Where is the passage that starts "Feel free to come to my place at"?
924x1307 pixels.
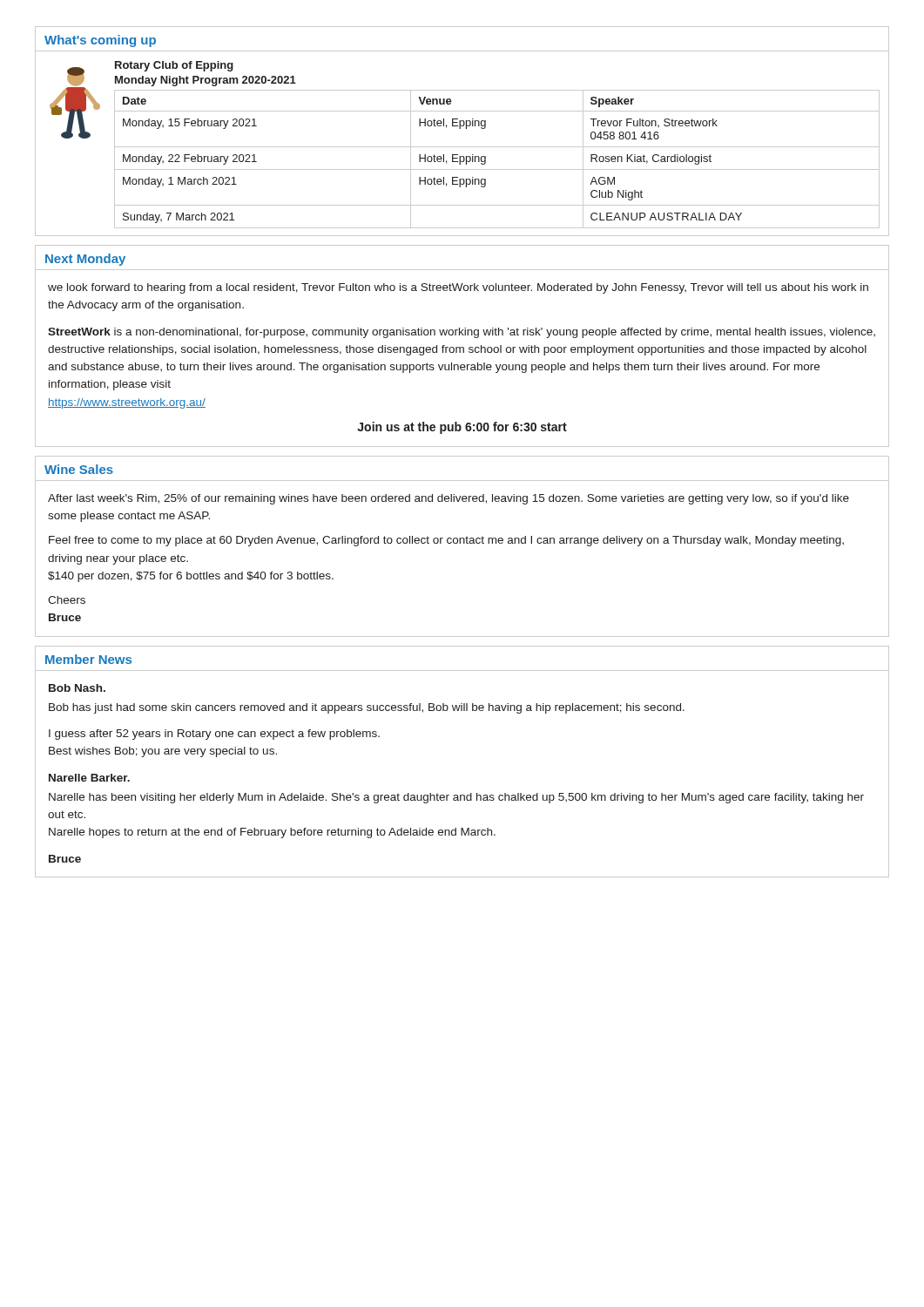[x=446, y=541]
